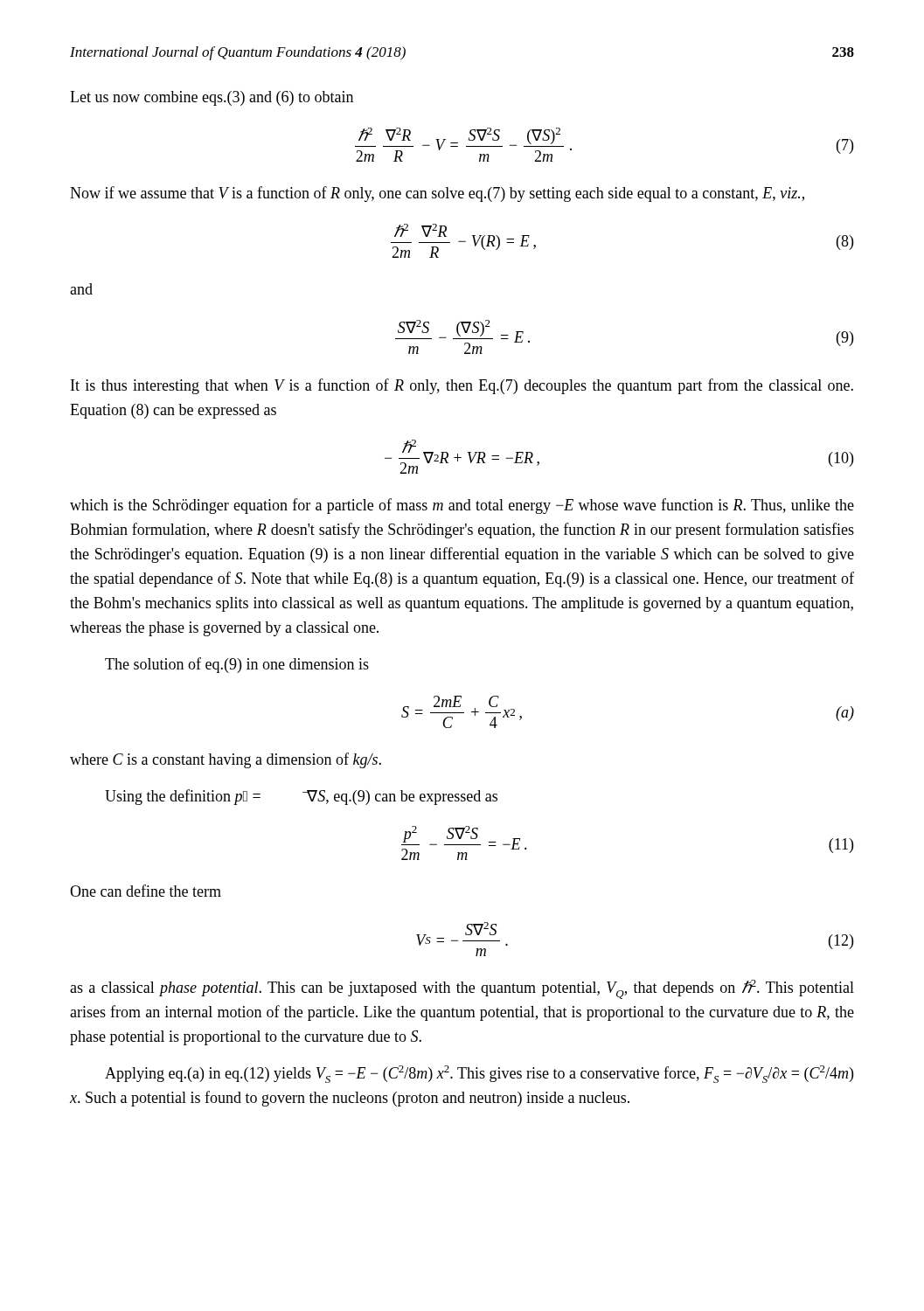Screen dimensions: 1311x924
Task: Locate the text starting "Applying eq.(a) in eq.(12) yields"
Action: click(x=462, y=1086)
